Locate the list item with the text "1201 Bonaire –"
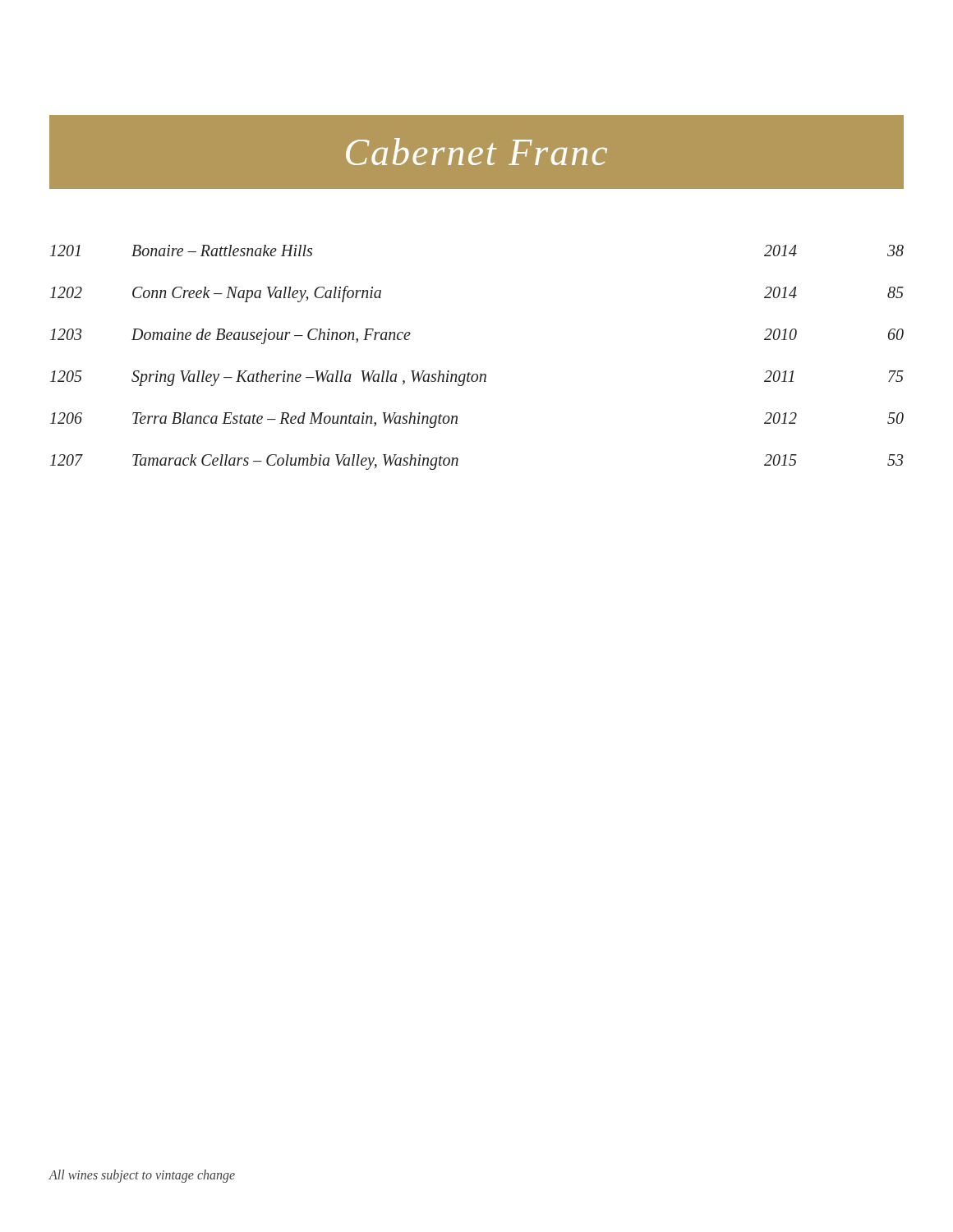Viewport: 953px width, 1232px height. pos(64,250)
